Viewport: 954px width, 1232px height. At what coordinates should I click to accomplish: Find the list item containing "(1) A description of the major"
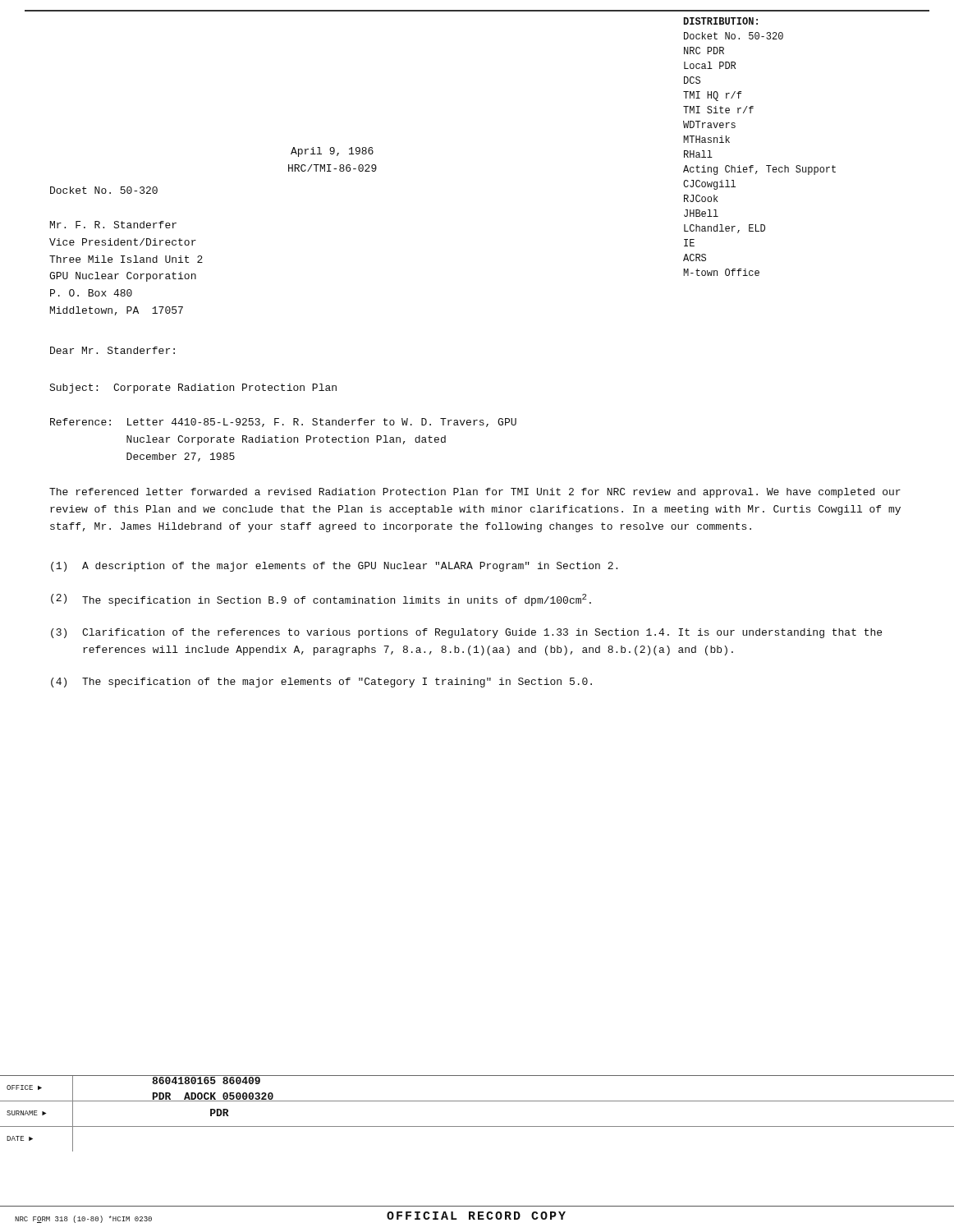click(477, 567)
